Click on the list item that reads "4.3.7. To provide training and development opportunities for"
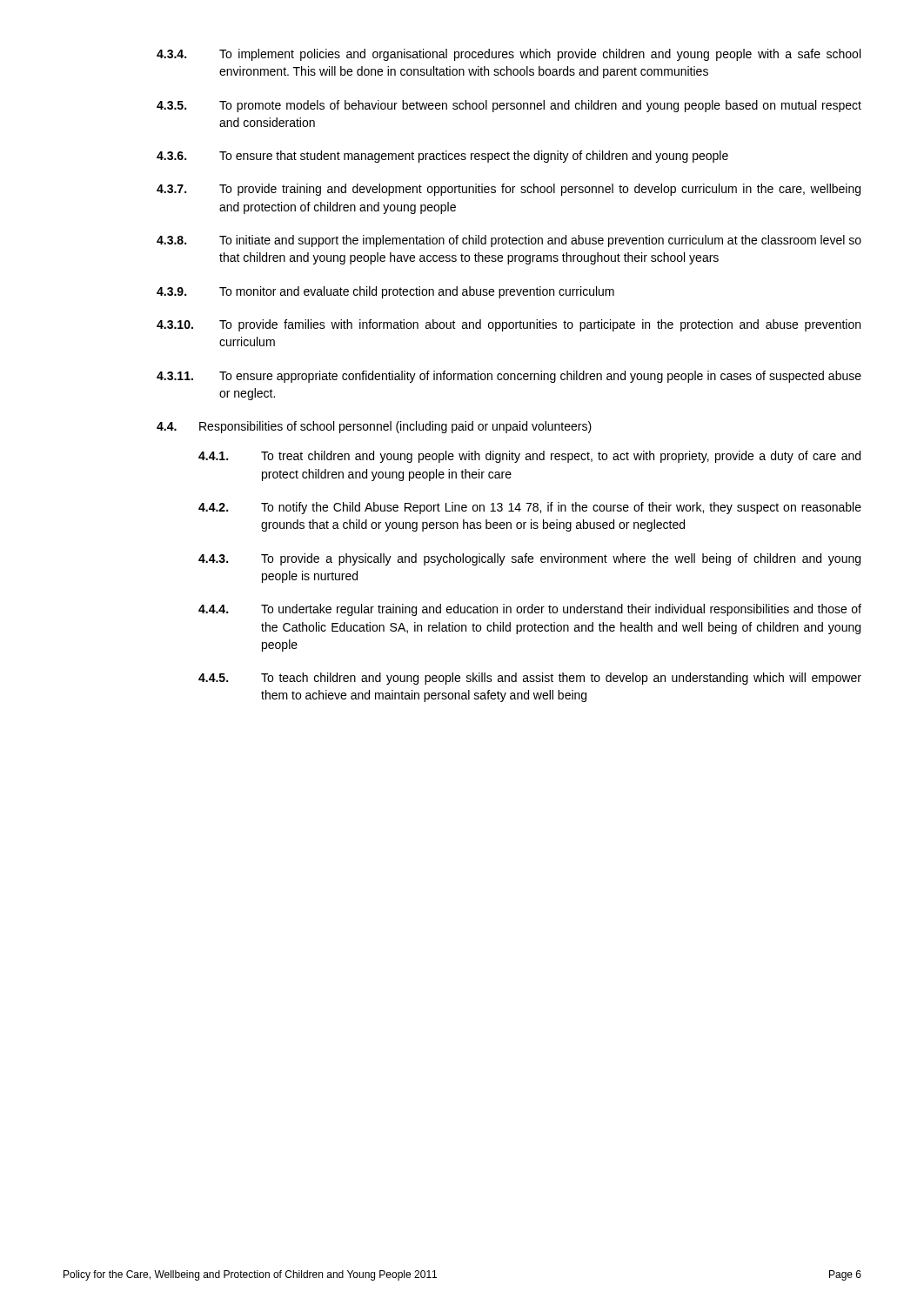 (509, 198)
